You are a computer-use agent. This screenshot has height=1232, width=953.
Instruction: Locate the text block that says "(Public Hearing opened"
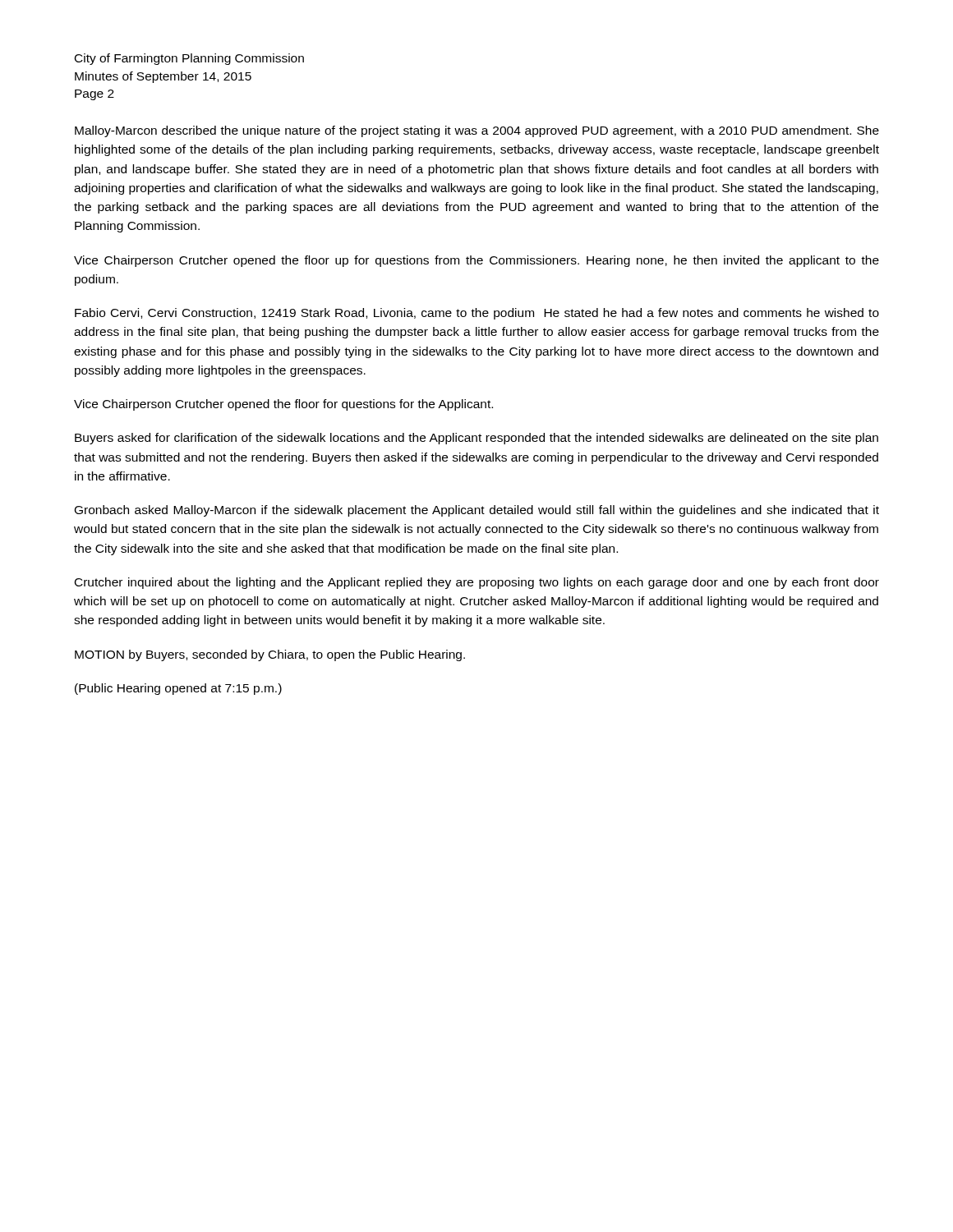click(x=178, y=688)
